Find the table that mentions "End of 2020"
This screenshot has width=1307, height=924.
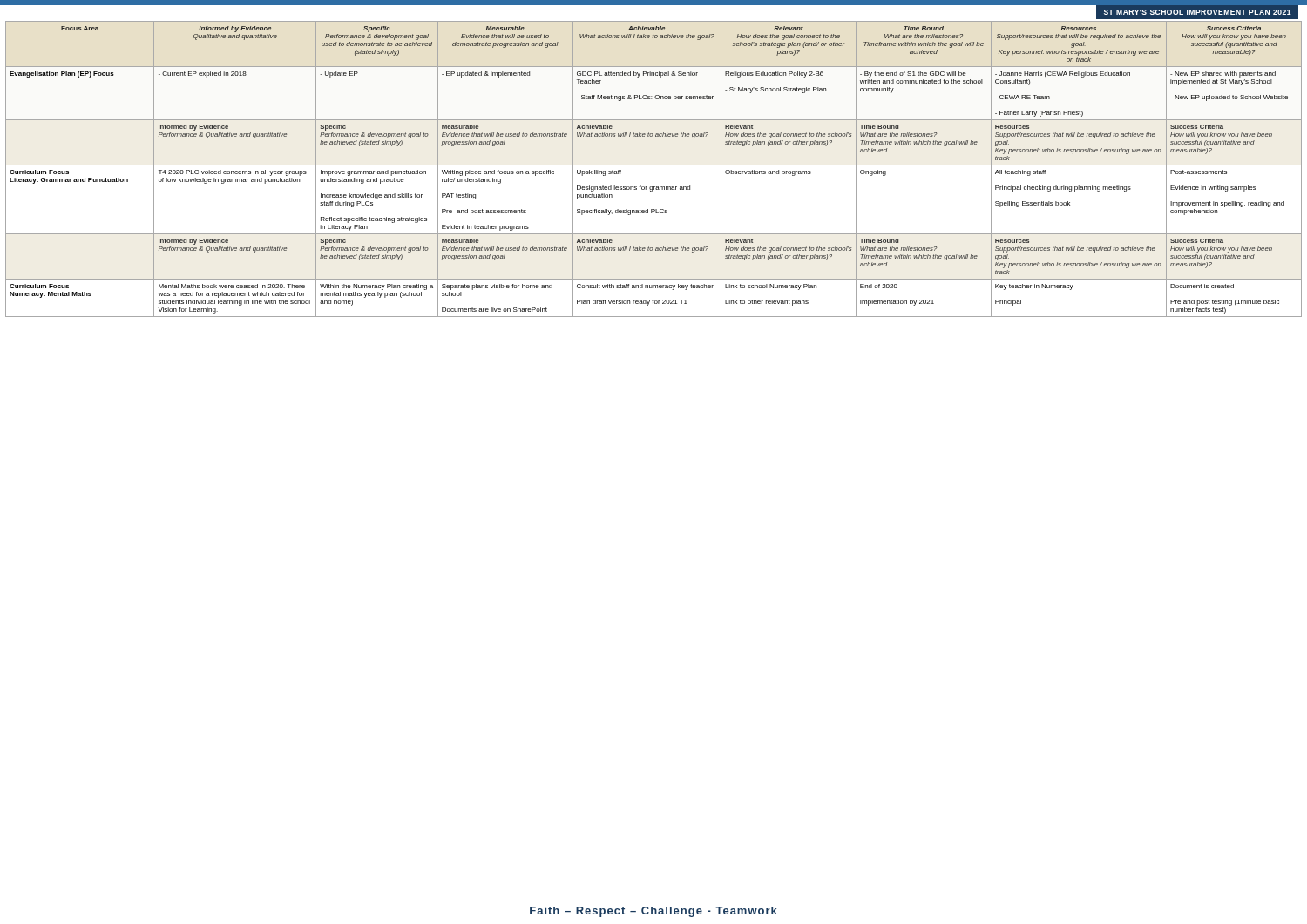pos(654,455)
